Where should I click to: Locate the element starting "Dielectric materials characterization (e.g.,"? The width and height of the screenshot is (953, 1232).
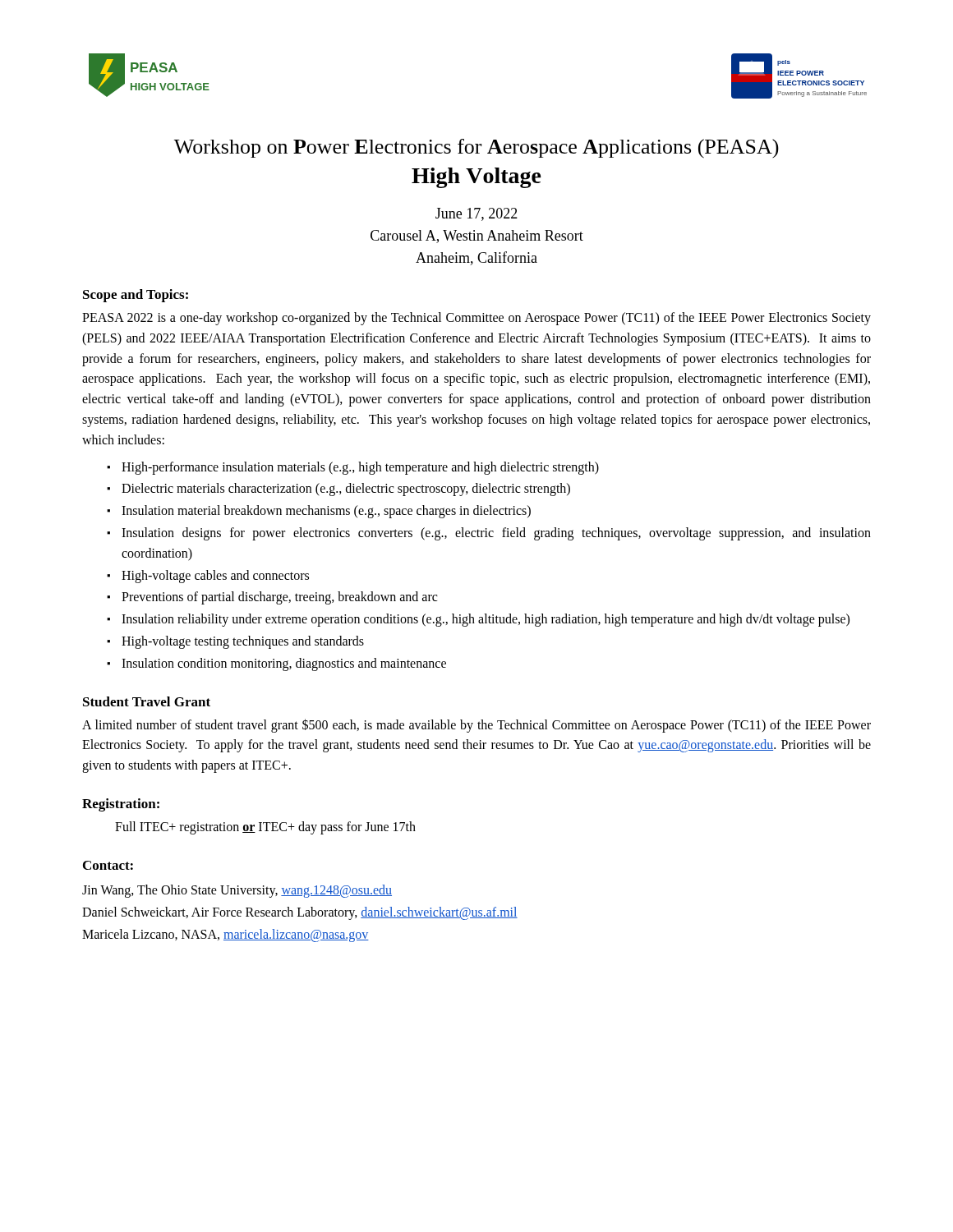point(346,489)
